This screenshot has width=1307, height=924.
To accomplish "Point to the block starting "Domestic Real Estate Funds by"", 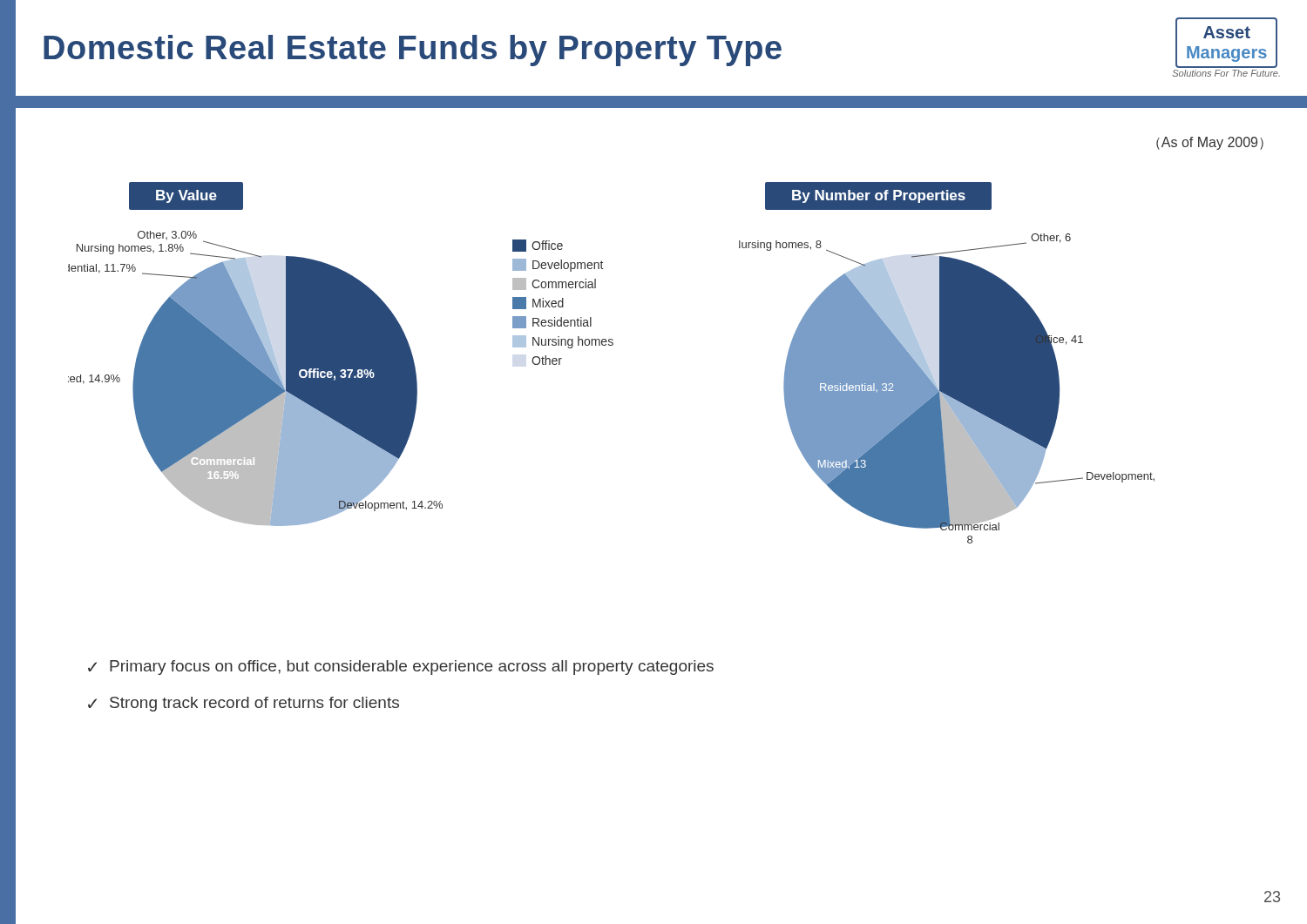I will (412, 47).
